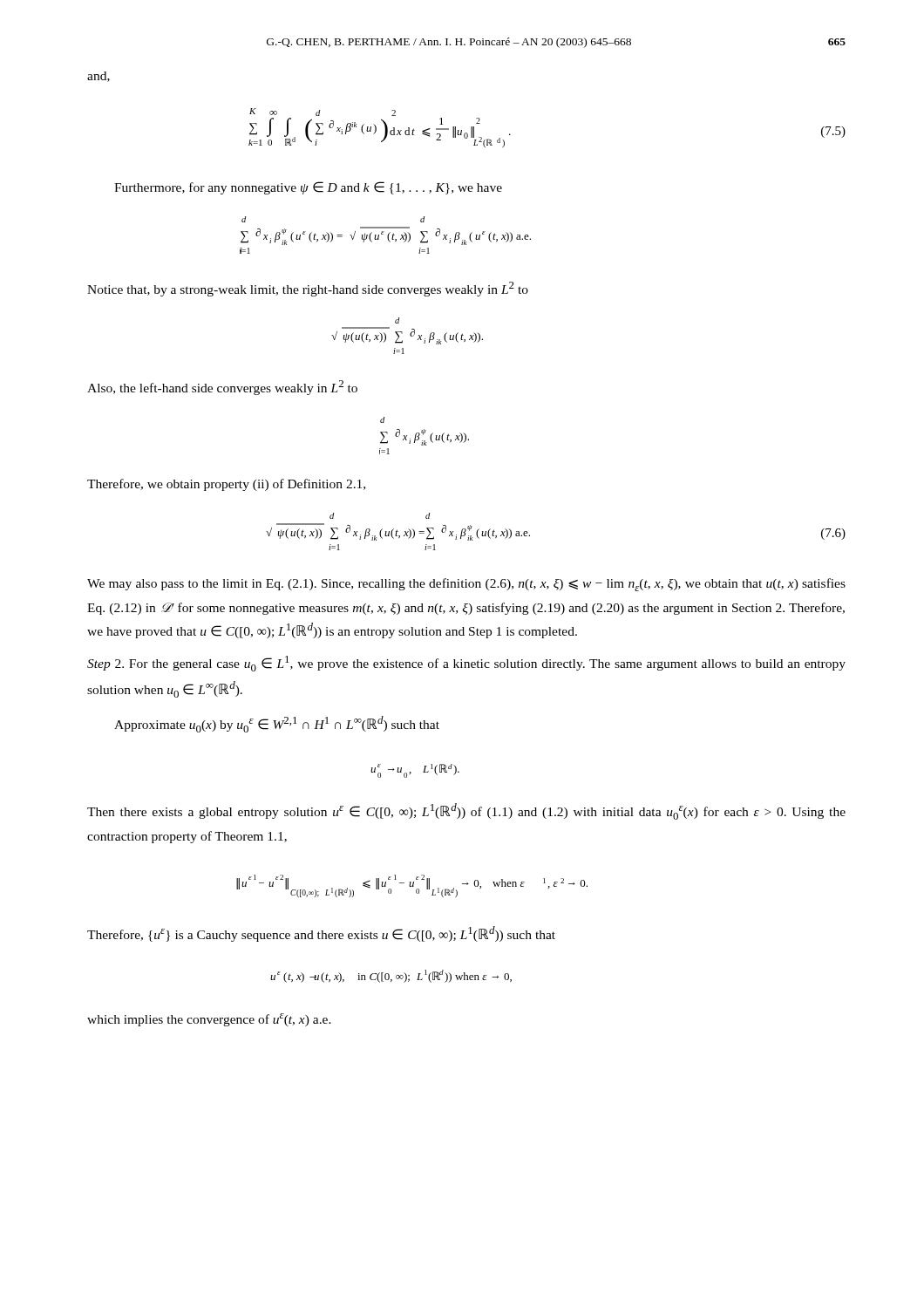This screenshot has height=1308, width=924.
Task: Find the formula containing "‖ u ε 1 − u"
Action: pyautogui.click(x=466, y=884)
